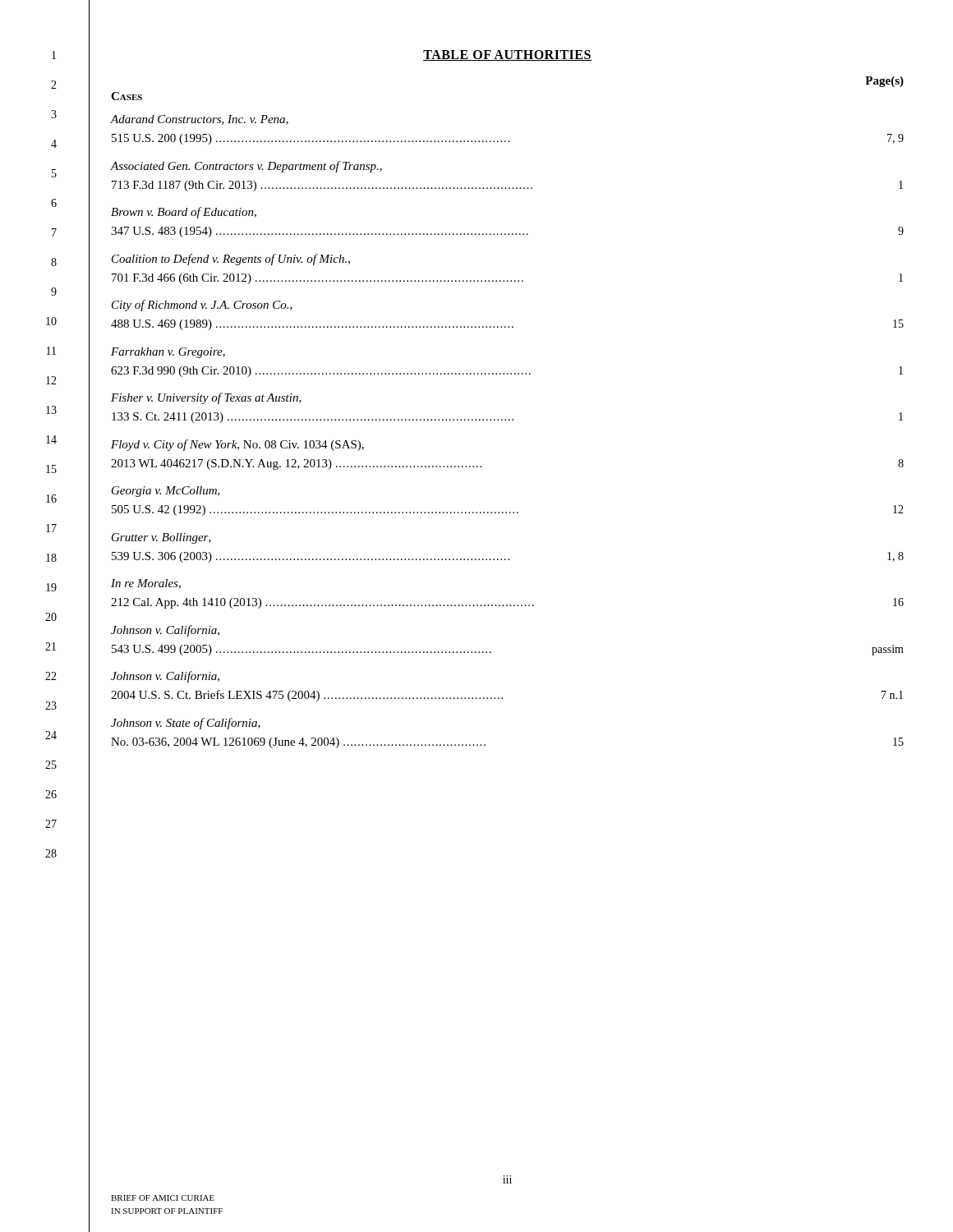Click on the element starting "Grutter v. Bollinger, 539 U.S. 306 (2003) ................................................................................"
This screenshot has height=1232, width=953.
point(507,547)
